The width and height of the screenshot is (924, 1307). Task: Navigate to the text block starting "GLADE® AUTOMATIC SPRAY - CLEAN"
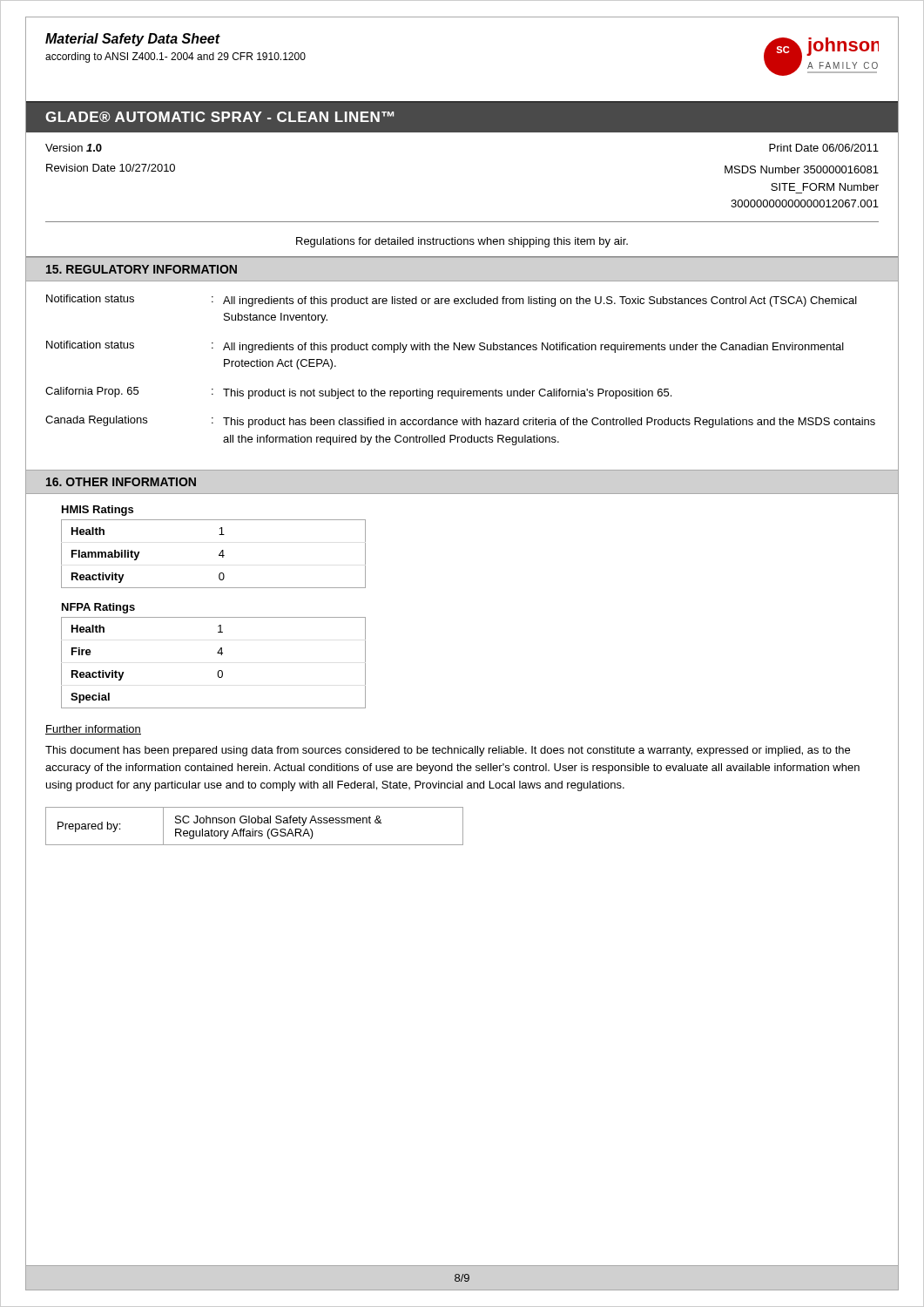(x=221, y=117)
